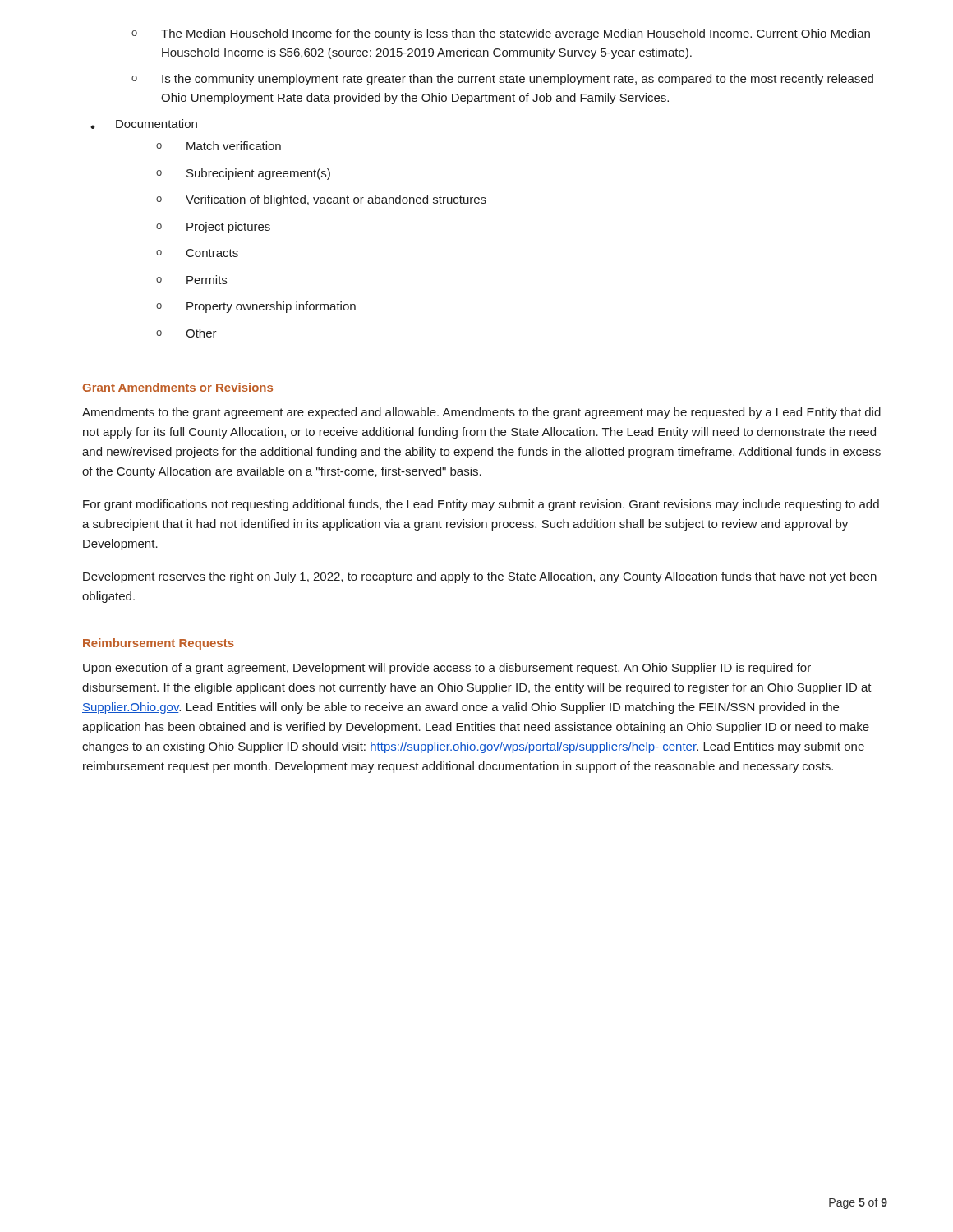Find the block starting "o Is the community unemployment rate greater than"
953x1232 pixels.
point(509,88)
